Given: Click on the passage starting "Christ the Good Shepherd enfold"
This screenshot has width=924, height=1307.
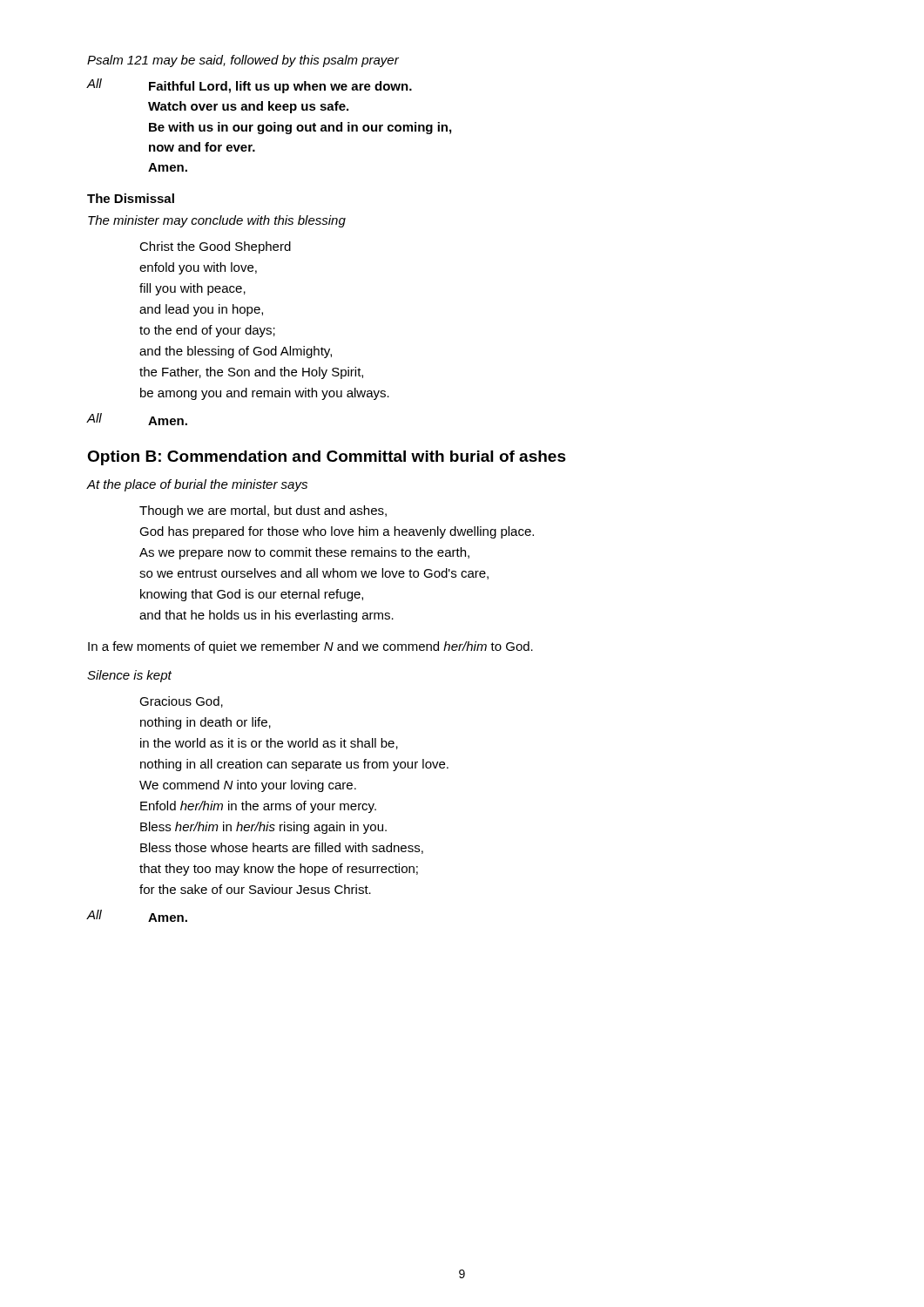Looking at the screenshot, I should pos(215,247).
